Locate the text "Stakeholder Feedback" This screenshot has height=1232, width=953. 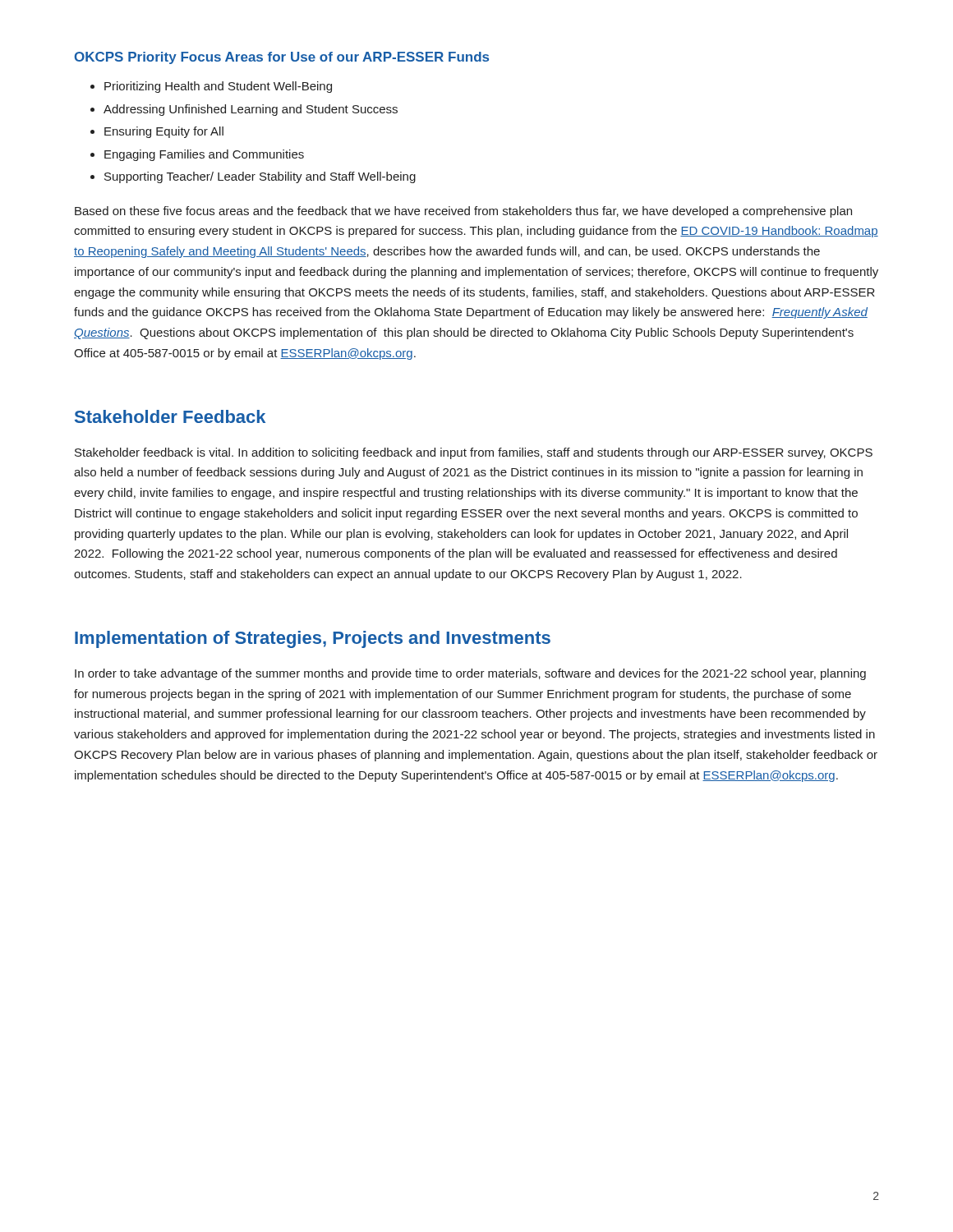coord(170,416)
